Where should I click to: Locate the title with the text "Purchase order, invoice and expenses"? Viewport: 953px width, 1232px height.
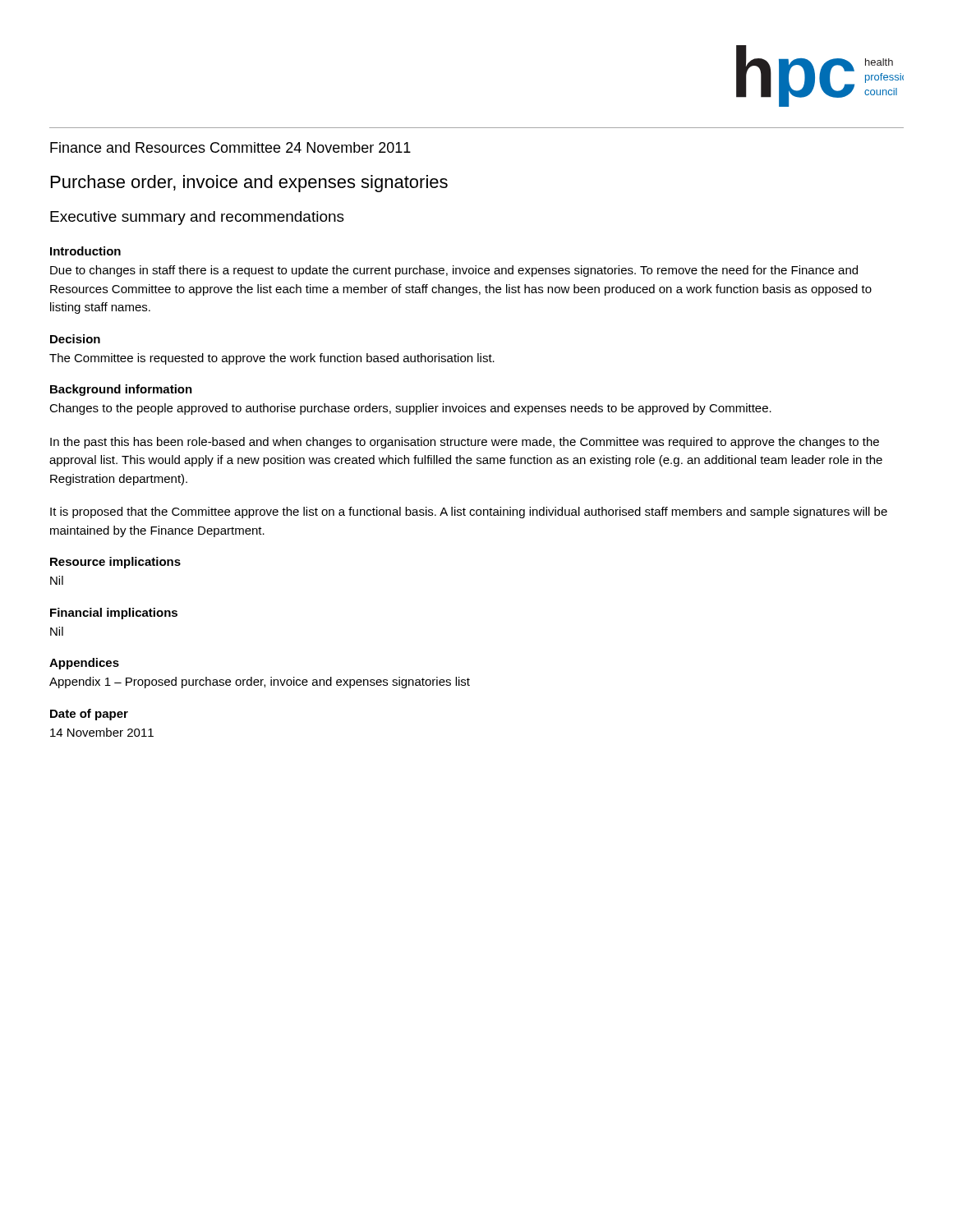click(249, 182)
